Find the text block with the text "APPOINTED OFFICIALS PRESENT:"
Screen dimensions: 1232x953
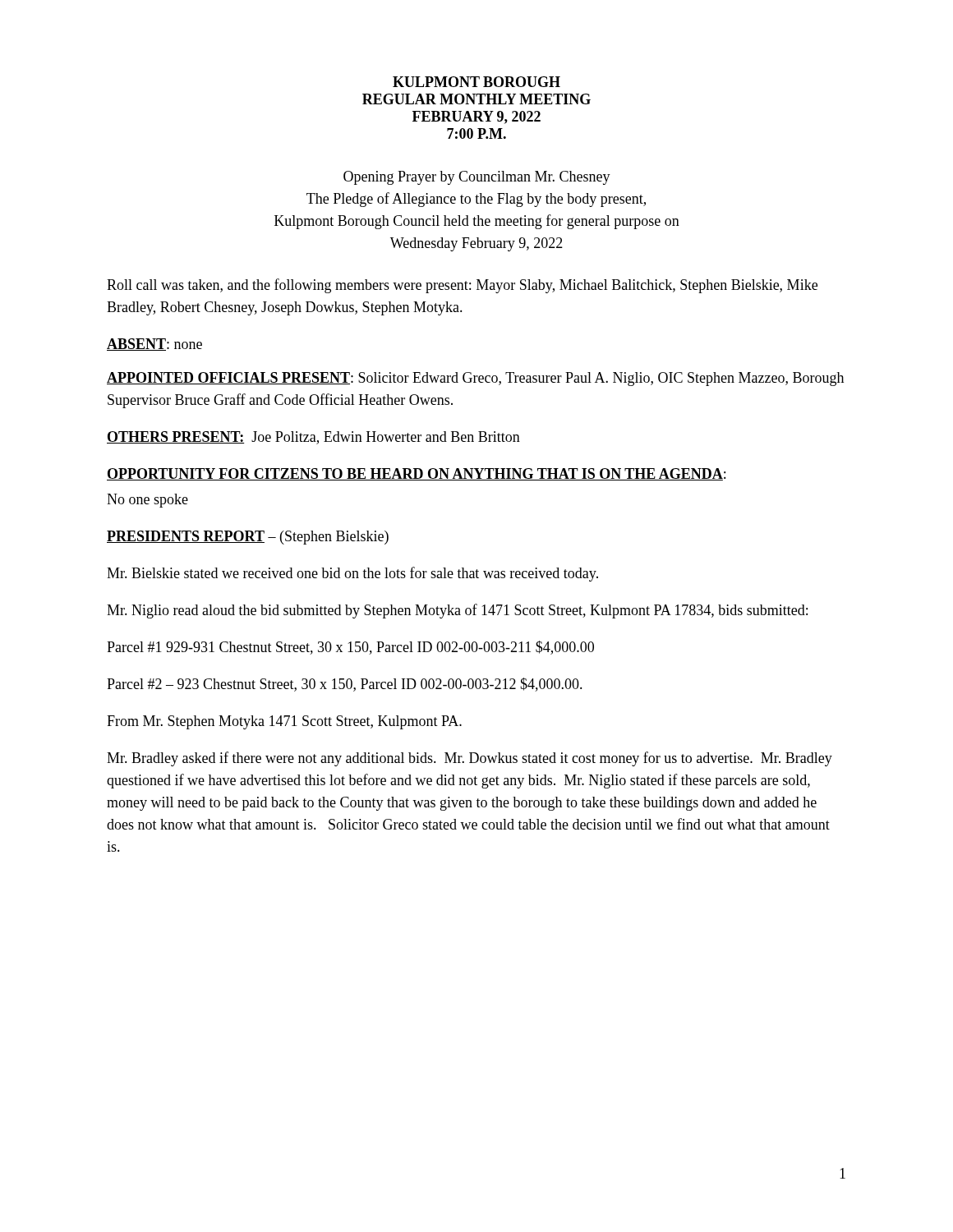pyautogui.click(x=475, y=389)
